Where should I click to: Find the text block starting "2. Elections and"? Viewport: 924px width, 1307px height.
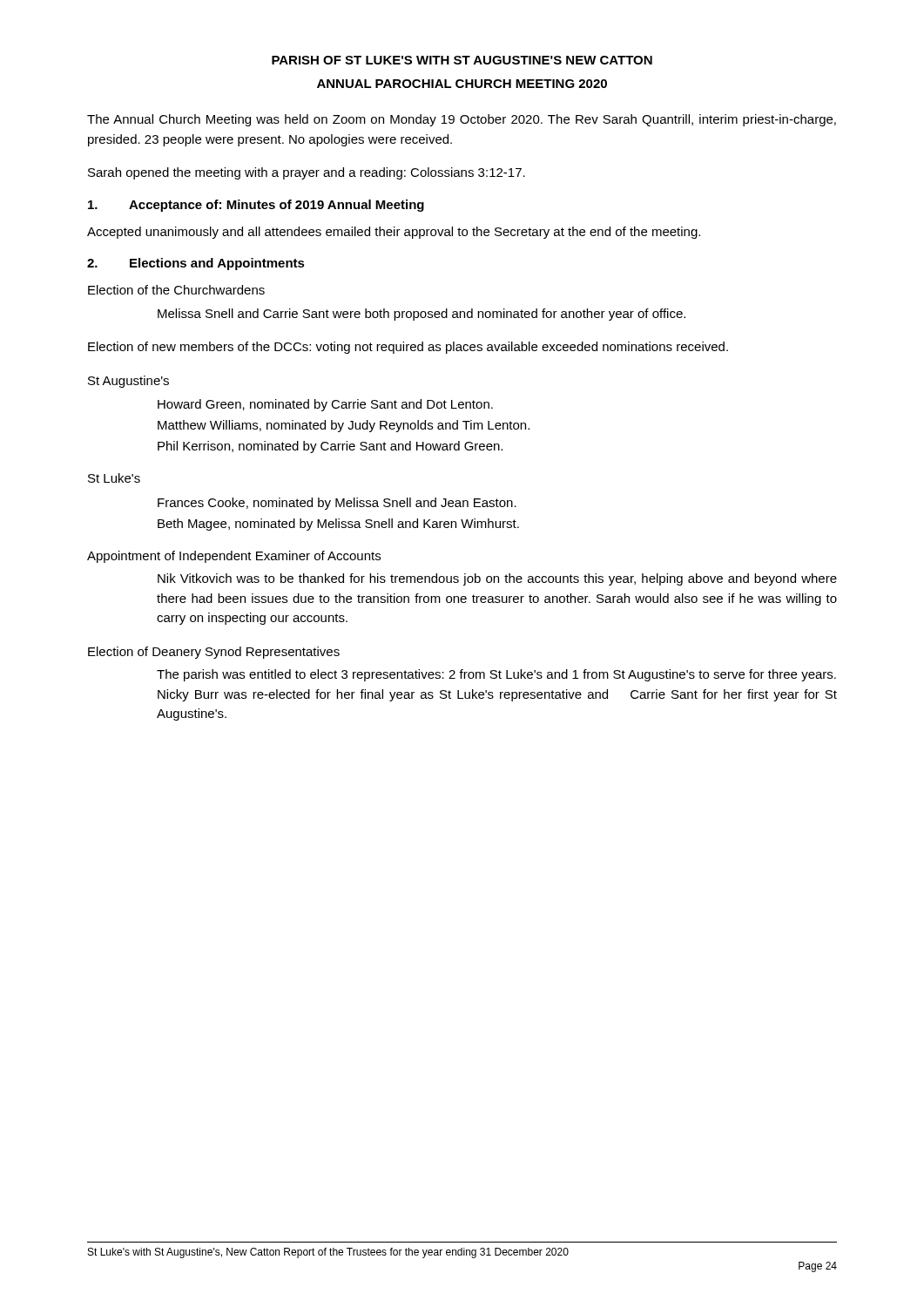[196, 263]
